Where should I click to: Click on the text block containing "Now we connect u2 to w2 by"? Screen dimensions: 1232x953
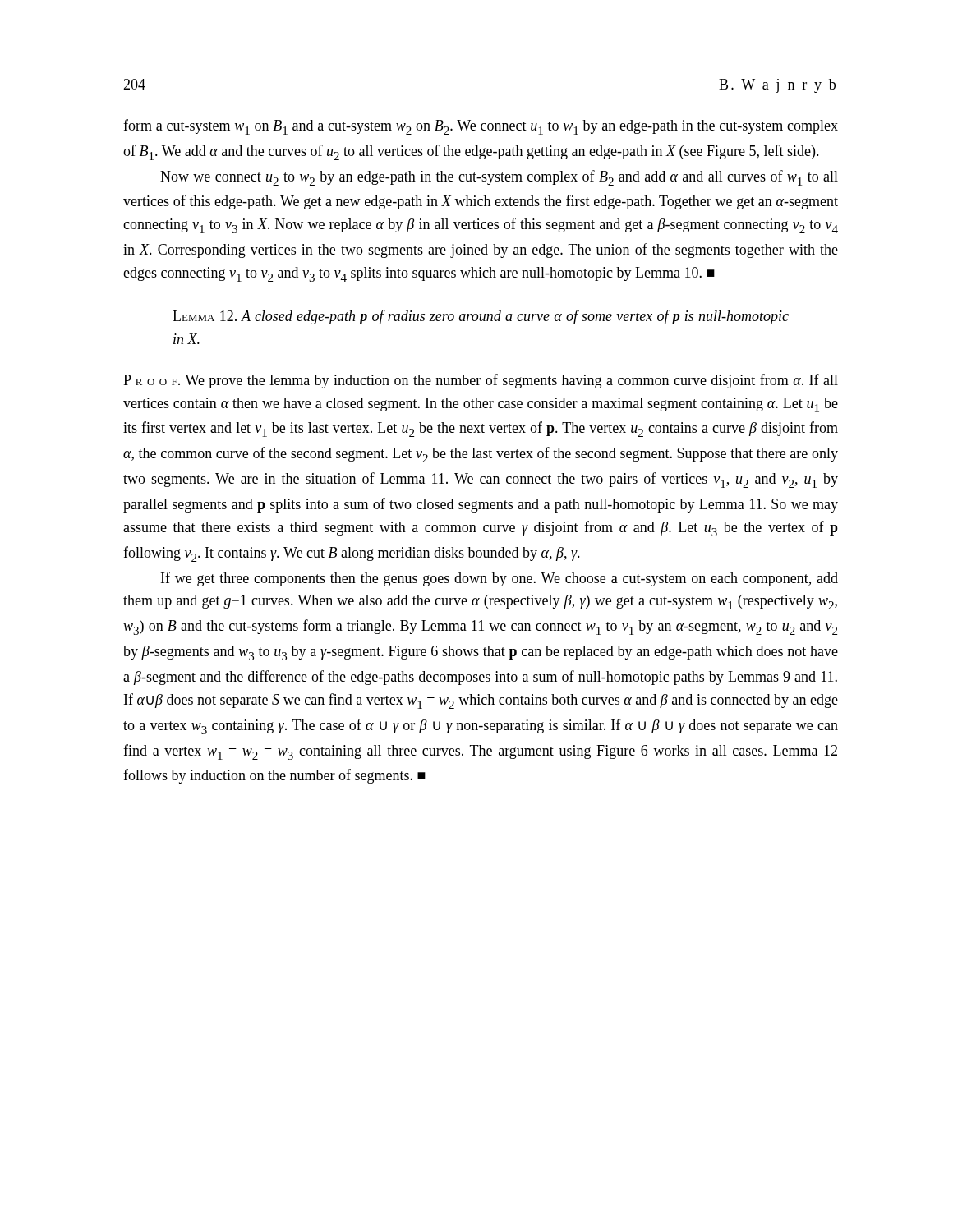(x=481, y=226)
